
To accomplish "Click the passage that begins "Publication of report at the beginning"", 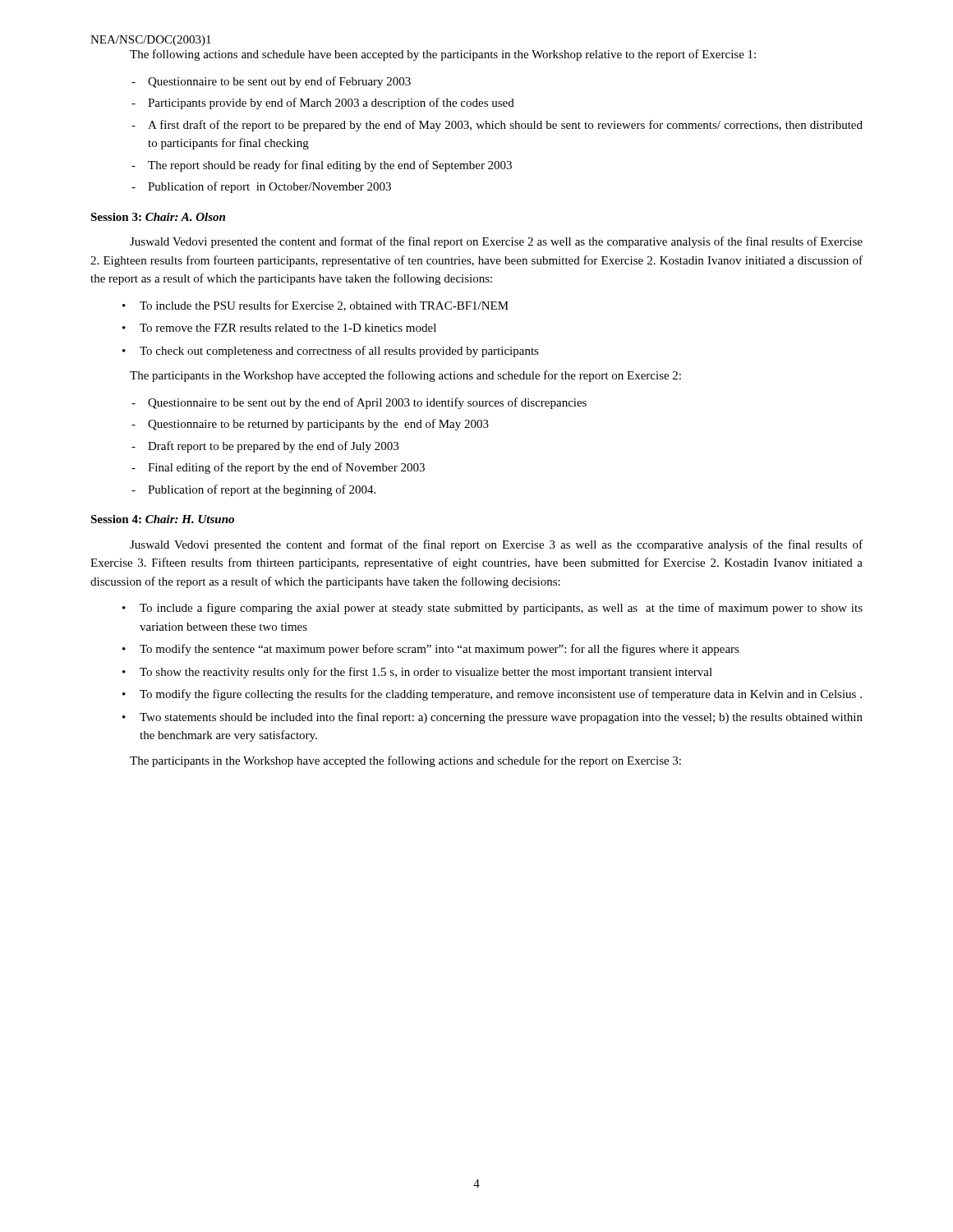I will point(262,489).
